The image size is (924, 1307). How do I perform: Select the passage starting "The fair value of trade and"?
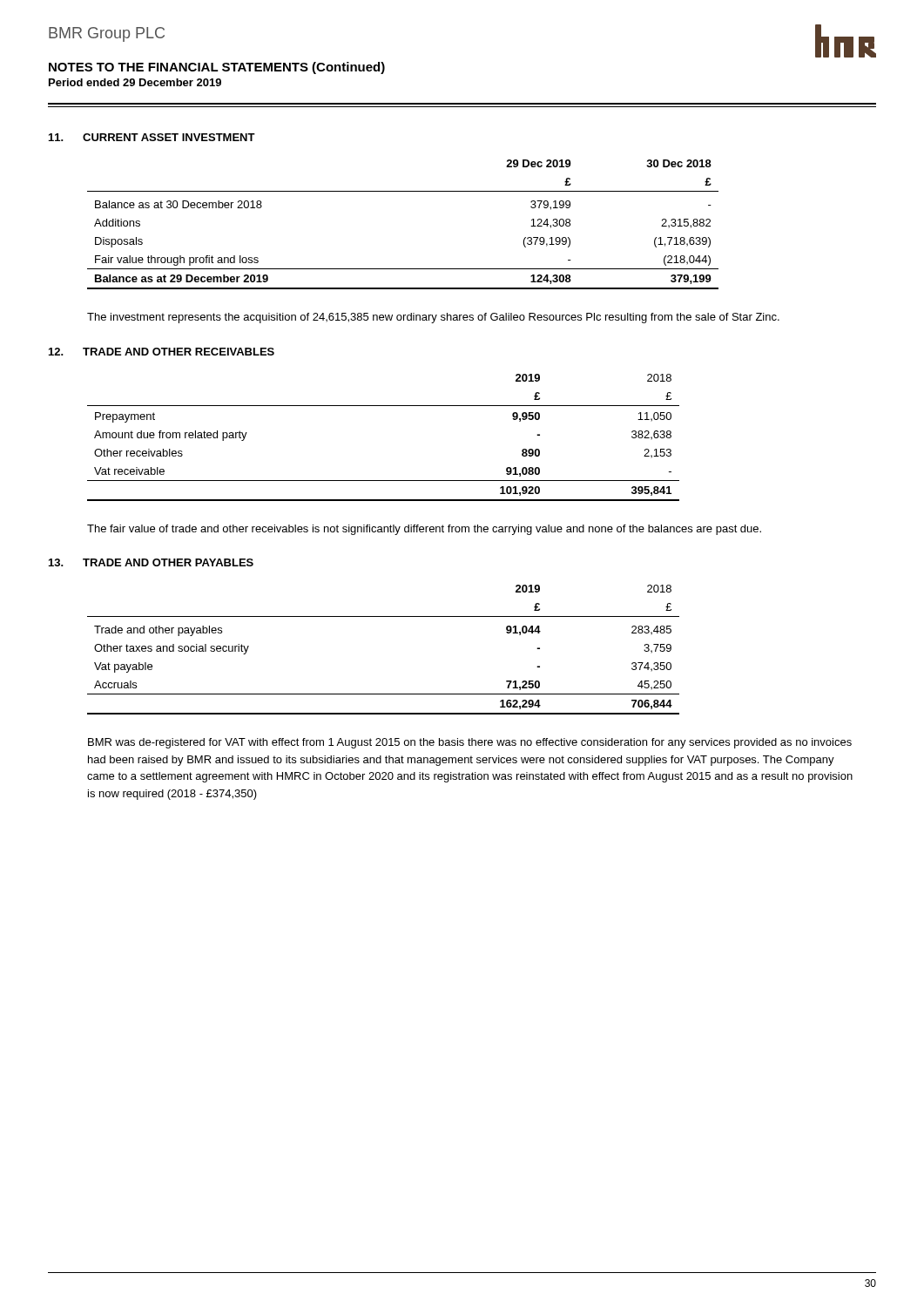pyautogui.click(x=425, y=528)
